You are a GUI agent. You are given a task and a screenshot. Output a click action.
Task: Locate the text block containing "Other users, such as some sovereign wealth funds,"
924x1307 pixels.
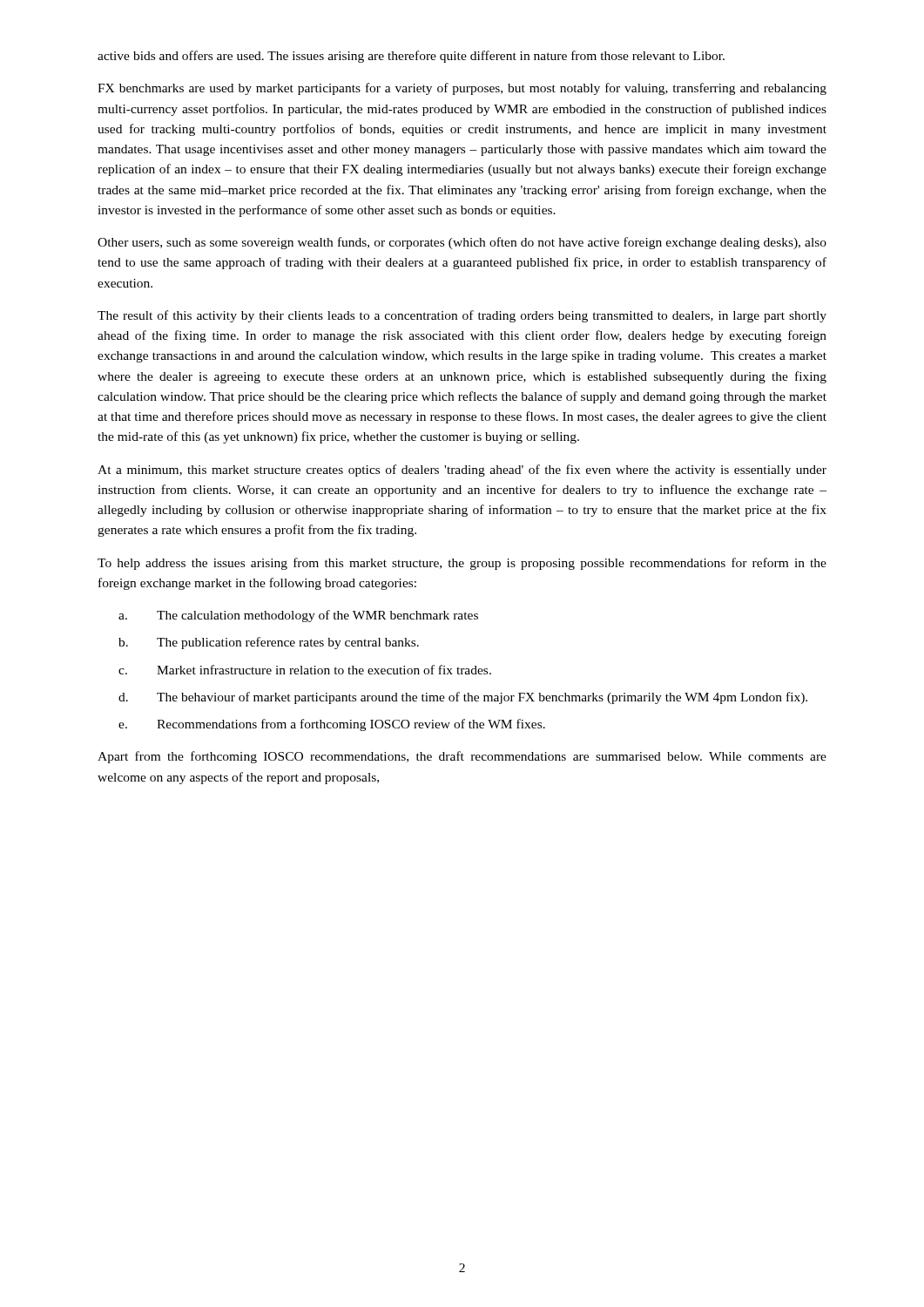pyautogui.click(x=462, y=262)
